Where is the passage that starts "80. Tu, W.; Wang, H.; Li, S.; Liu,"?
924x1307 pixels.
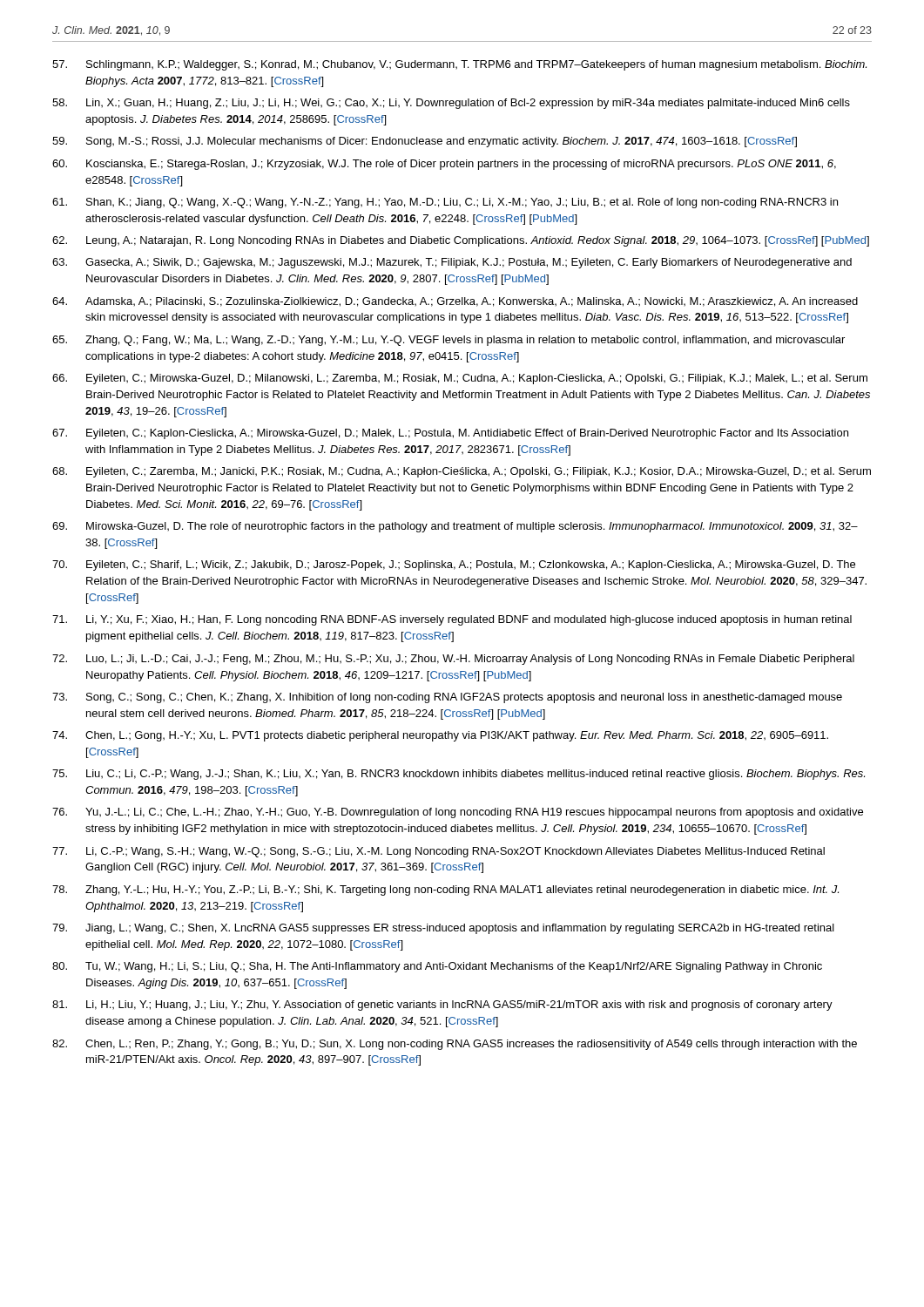click(x=462, y=975)
